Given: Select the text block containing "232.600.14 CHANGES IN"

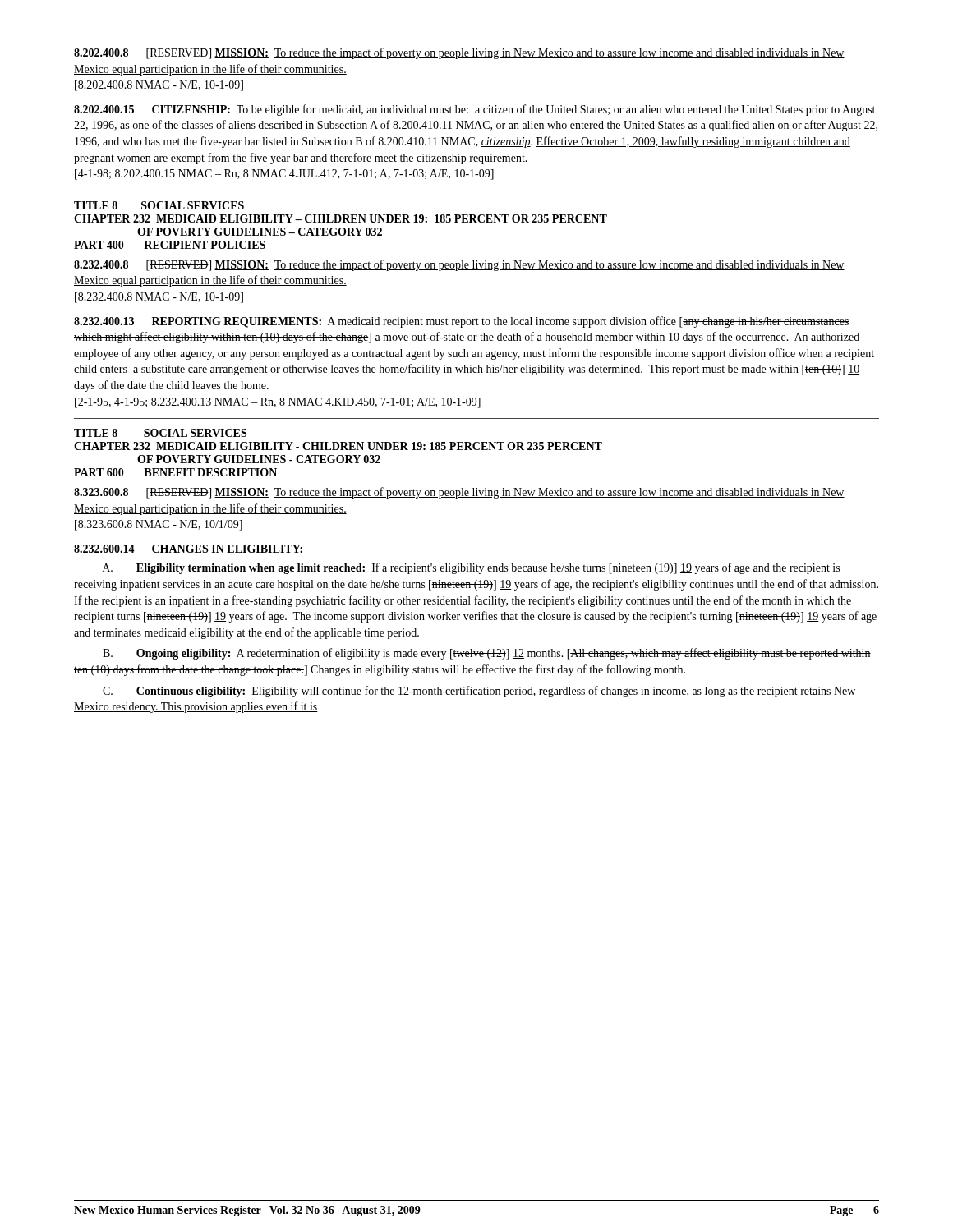Looking at the screenshot, I should (189, 549).
